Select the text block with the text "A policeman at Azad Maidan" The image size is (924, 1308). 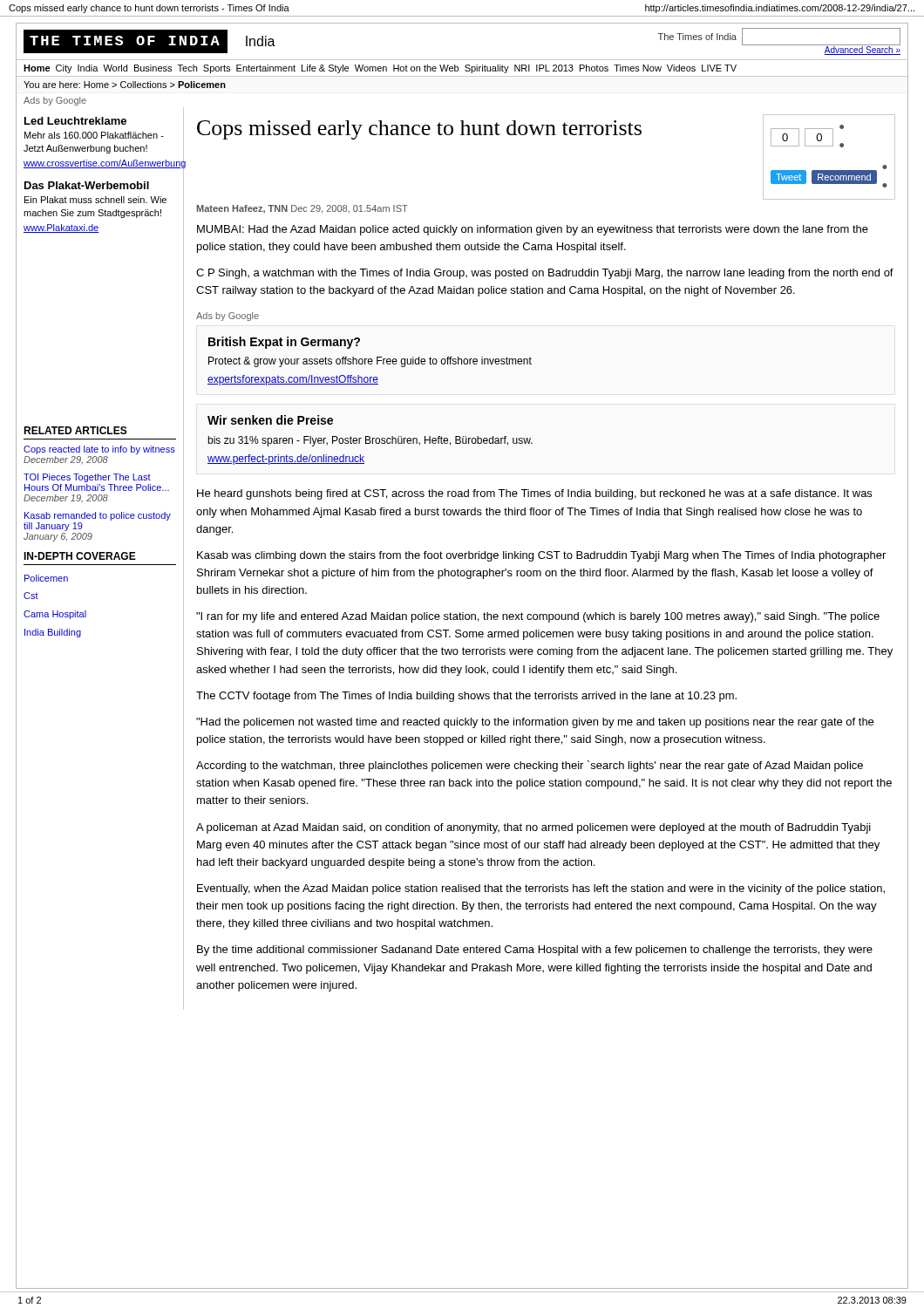[x=538, y=844]
